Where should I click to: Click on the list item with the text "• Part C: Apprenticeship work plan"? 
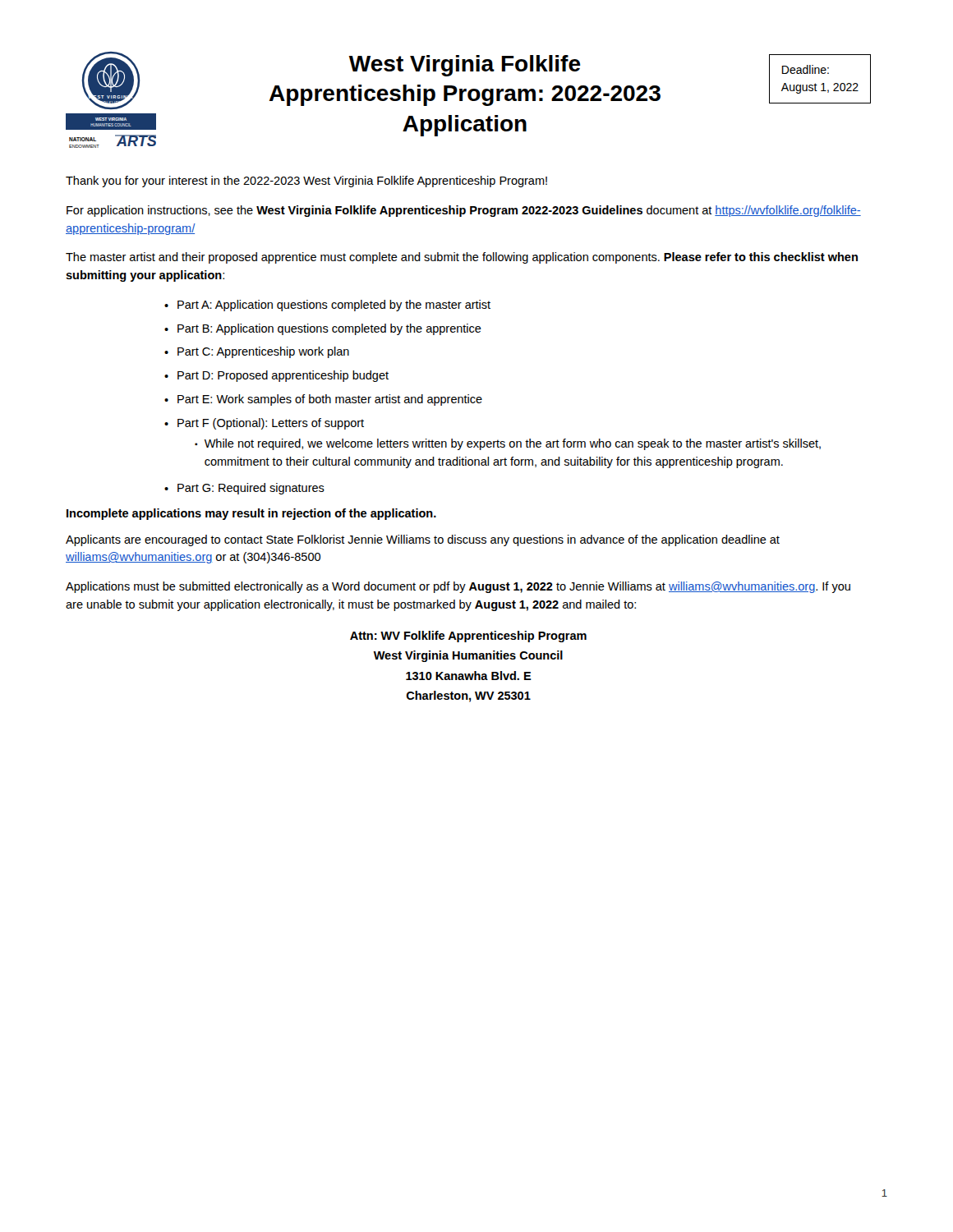pos(257,353)
